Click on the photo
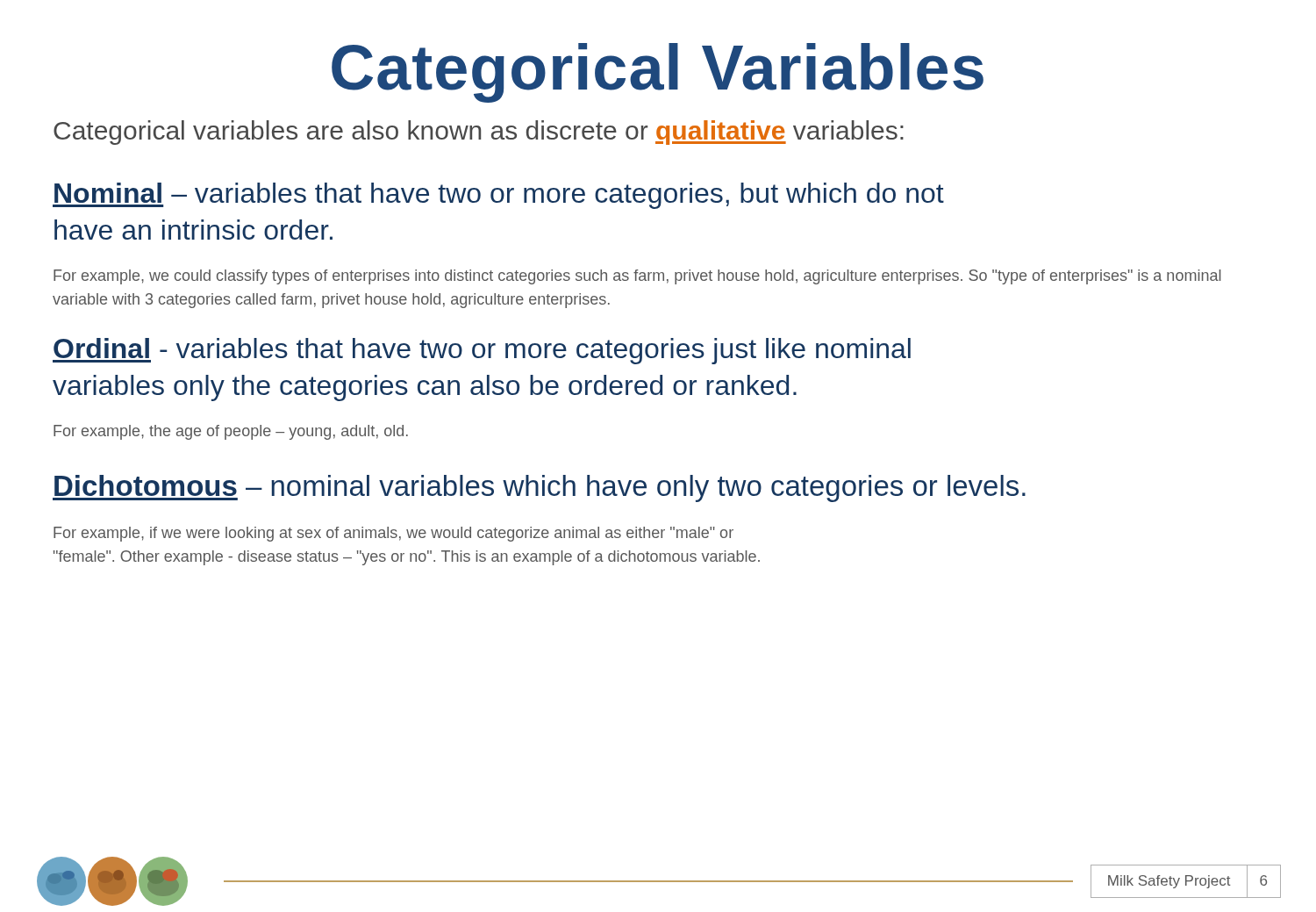 (121, 881)
